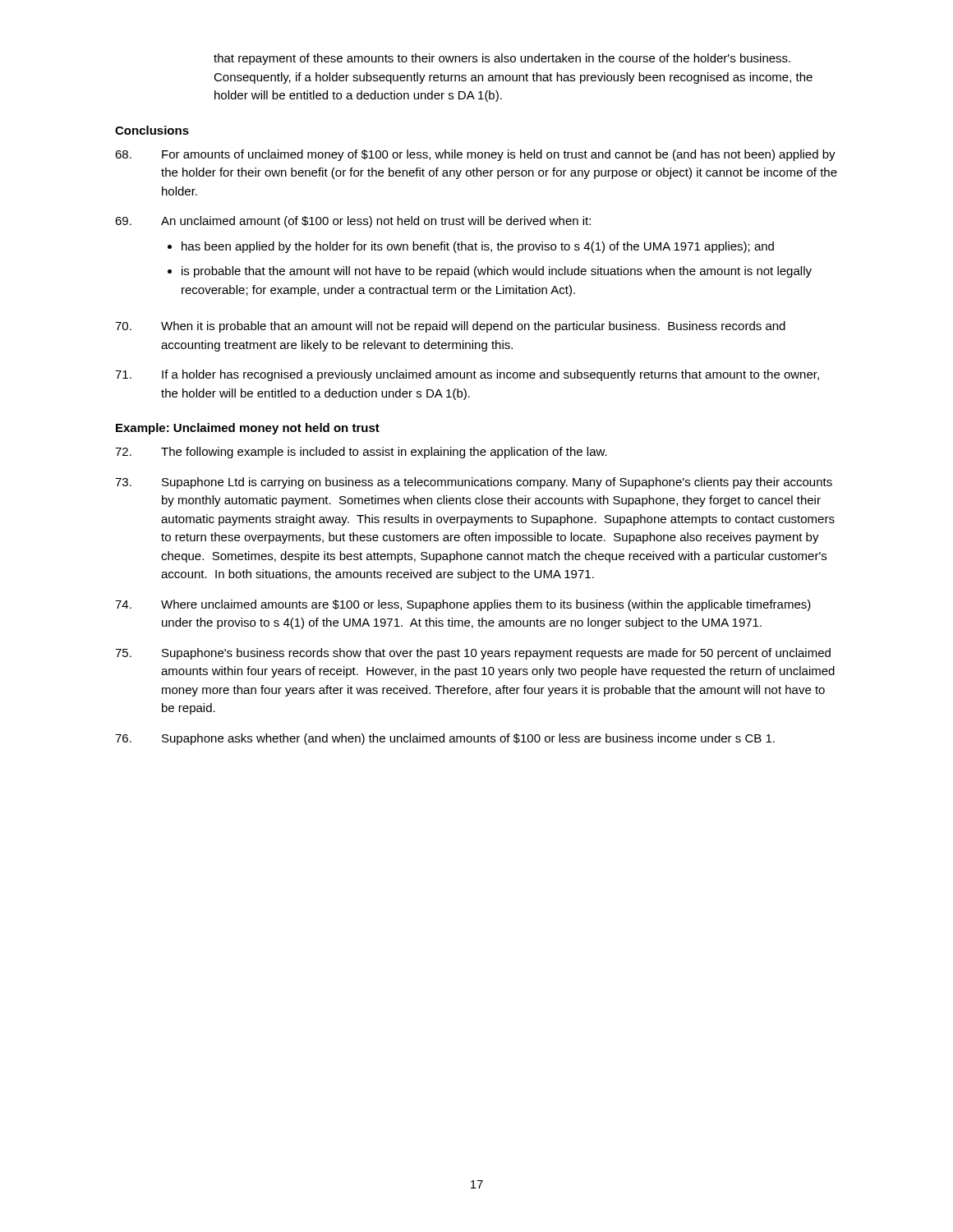This screenshot has height=1232, width=953.
Task: Select the list item containing "72. The following"
Action: [x=476, y=452]
